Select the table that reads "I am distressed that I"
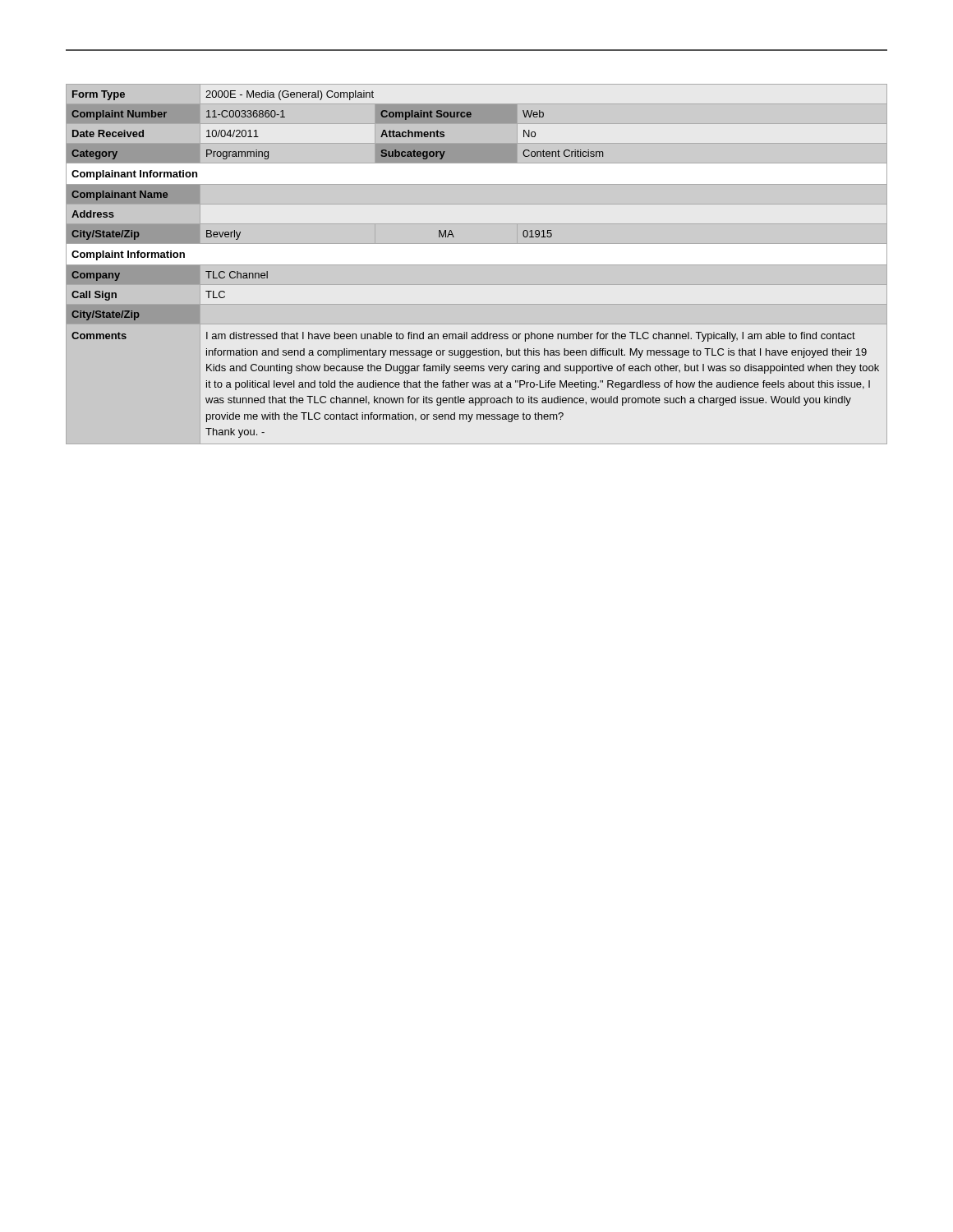Image resolution: width=953 pixels, height=1232 pixels. (x=476, y=264)
